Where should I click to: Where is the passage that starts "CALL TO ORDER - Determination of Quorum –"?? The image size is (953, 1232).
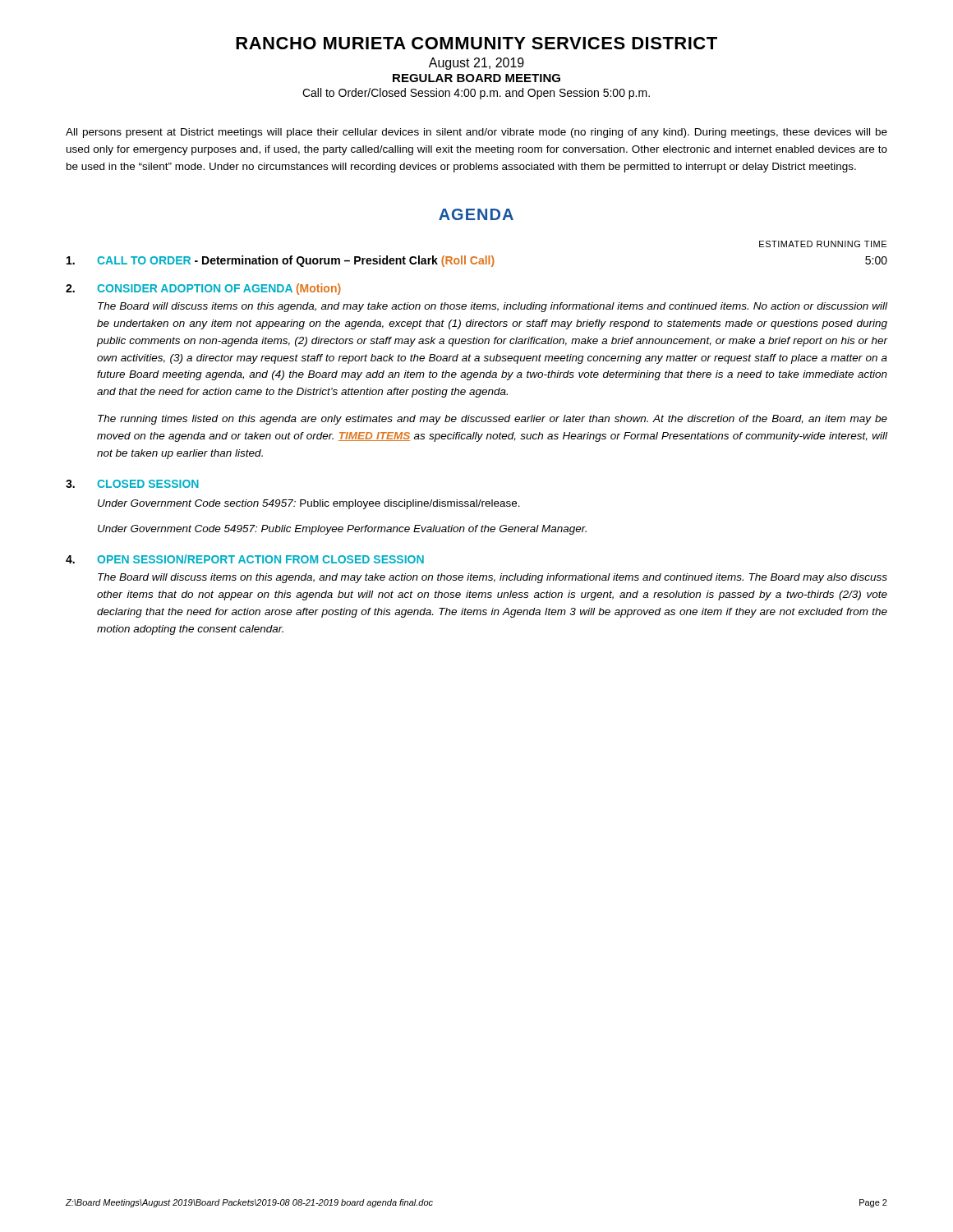click(476, 260)
